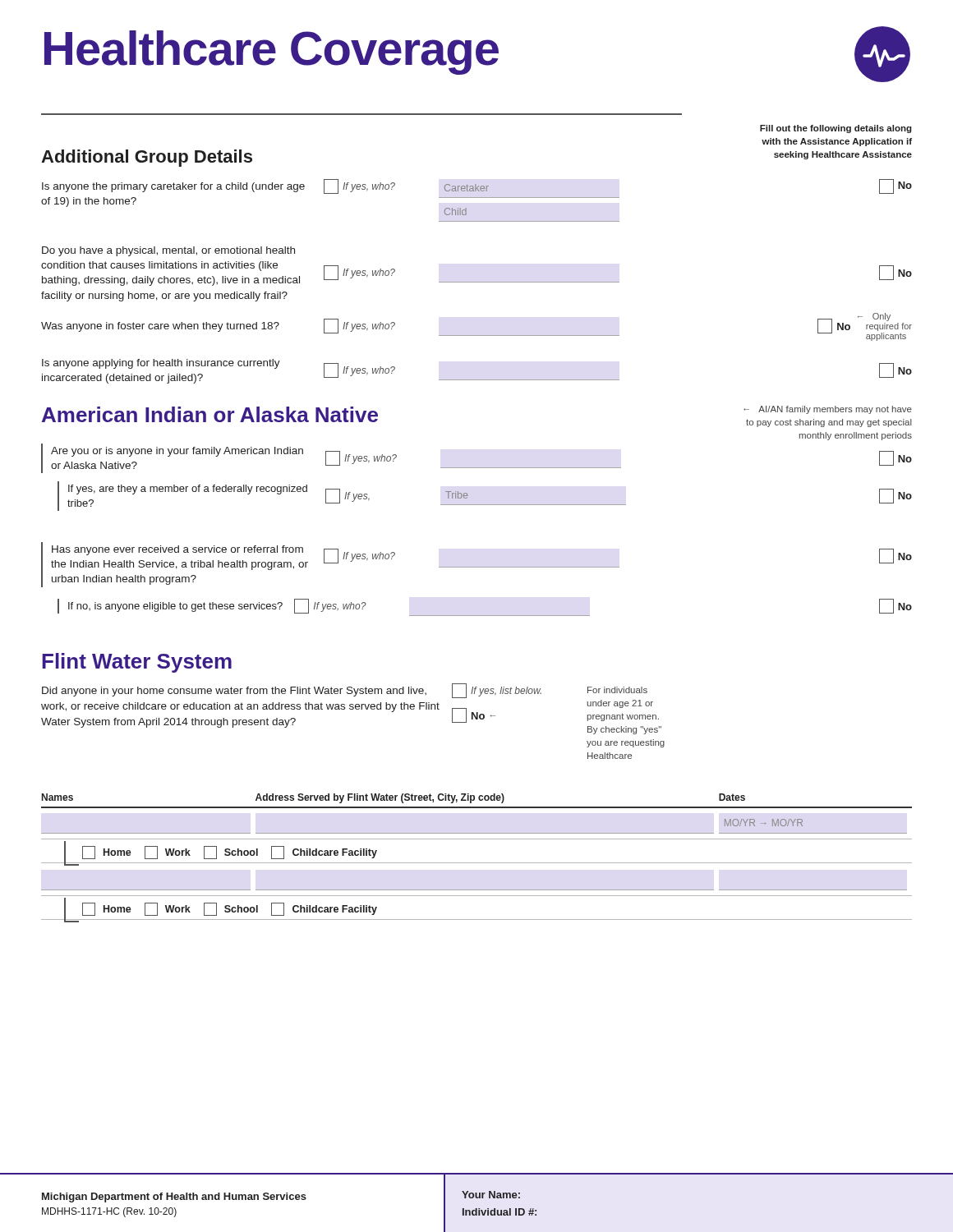Click on the text block with the text "Is anyone applying for health insurance currently"
This screenshot has height=1232, width=953.
(476, 370)
